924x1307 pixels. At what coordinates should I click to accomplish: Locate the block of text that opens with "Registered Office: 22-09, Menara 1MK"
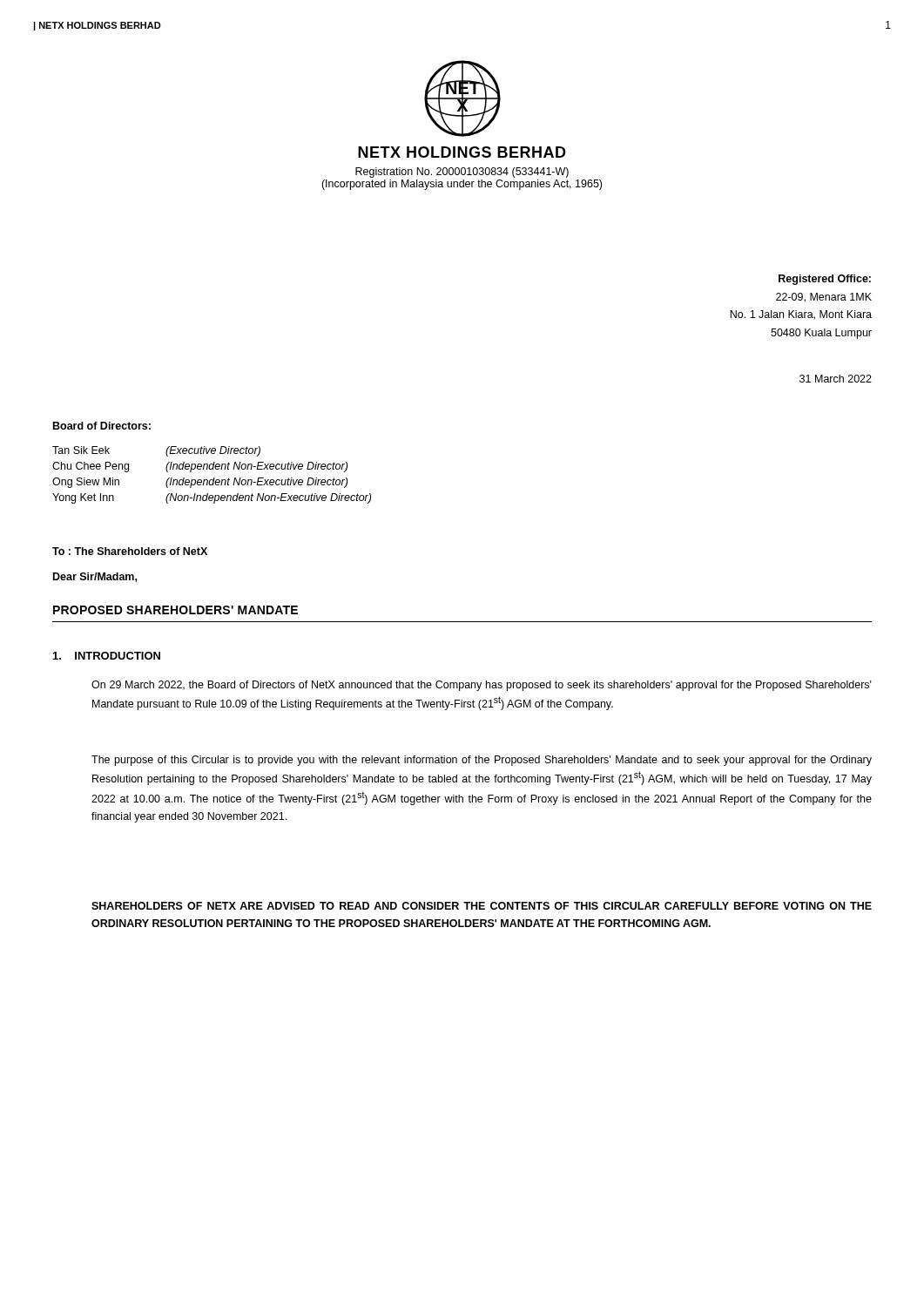click(x=801, y=306)
